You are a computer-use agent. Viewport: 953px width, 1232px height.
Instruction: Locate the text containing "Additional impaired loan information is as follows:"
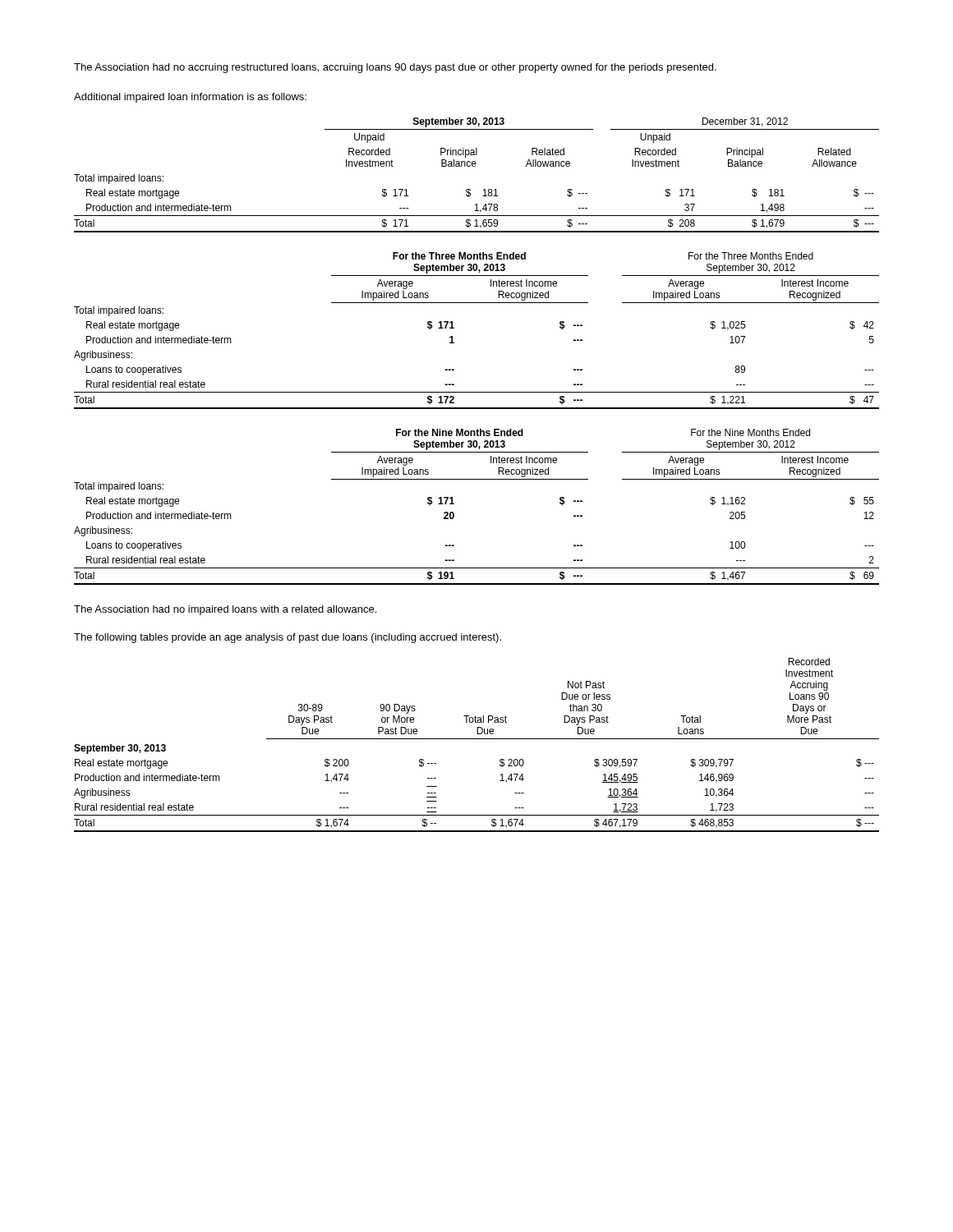click(x=191, y=96)
